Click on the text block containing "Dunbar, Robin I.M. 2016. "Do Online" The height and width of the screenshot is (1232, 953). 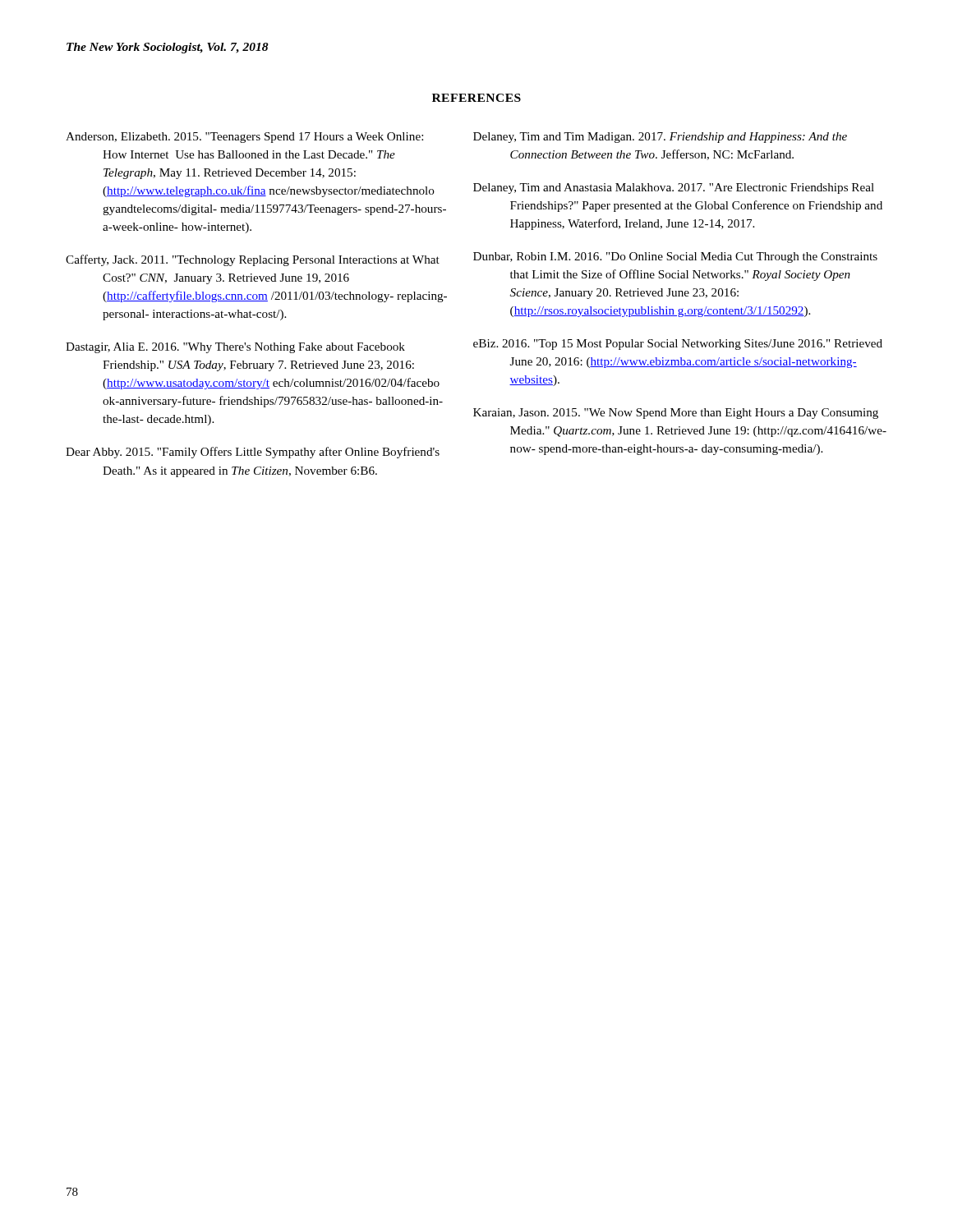point(675,283)
